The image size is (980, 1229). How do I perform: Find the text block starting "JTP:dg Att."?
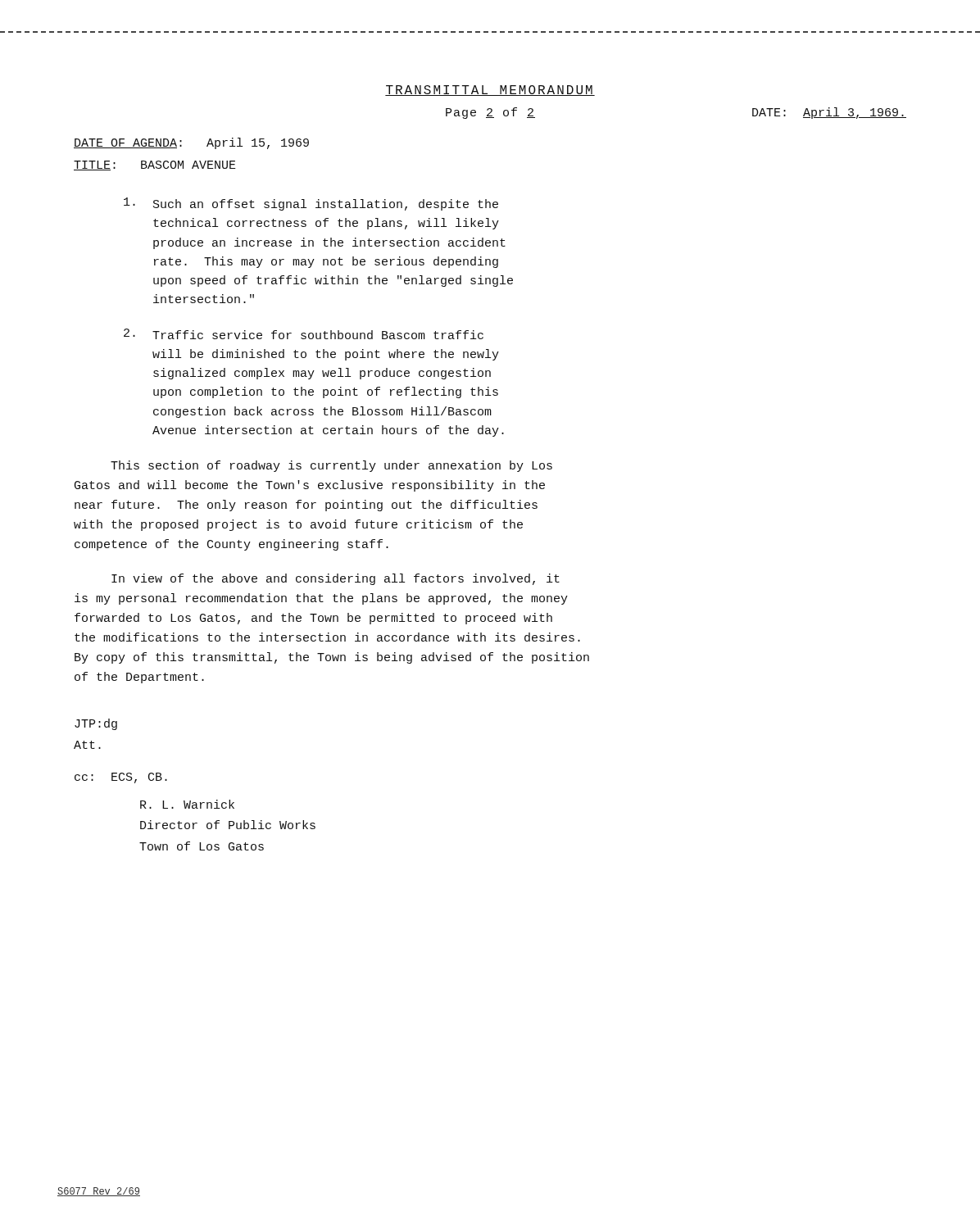point(96,735)
